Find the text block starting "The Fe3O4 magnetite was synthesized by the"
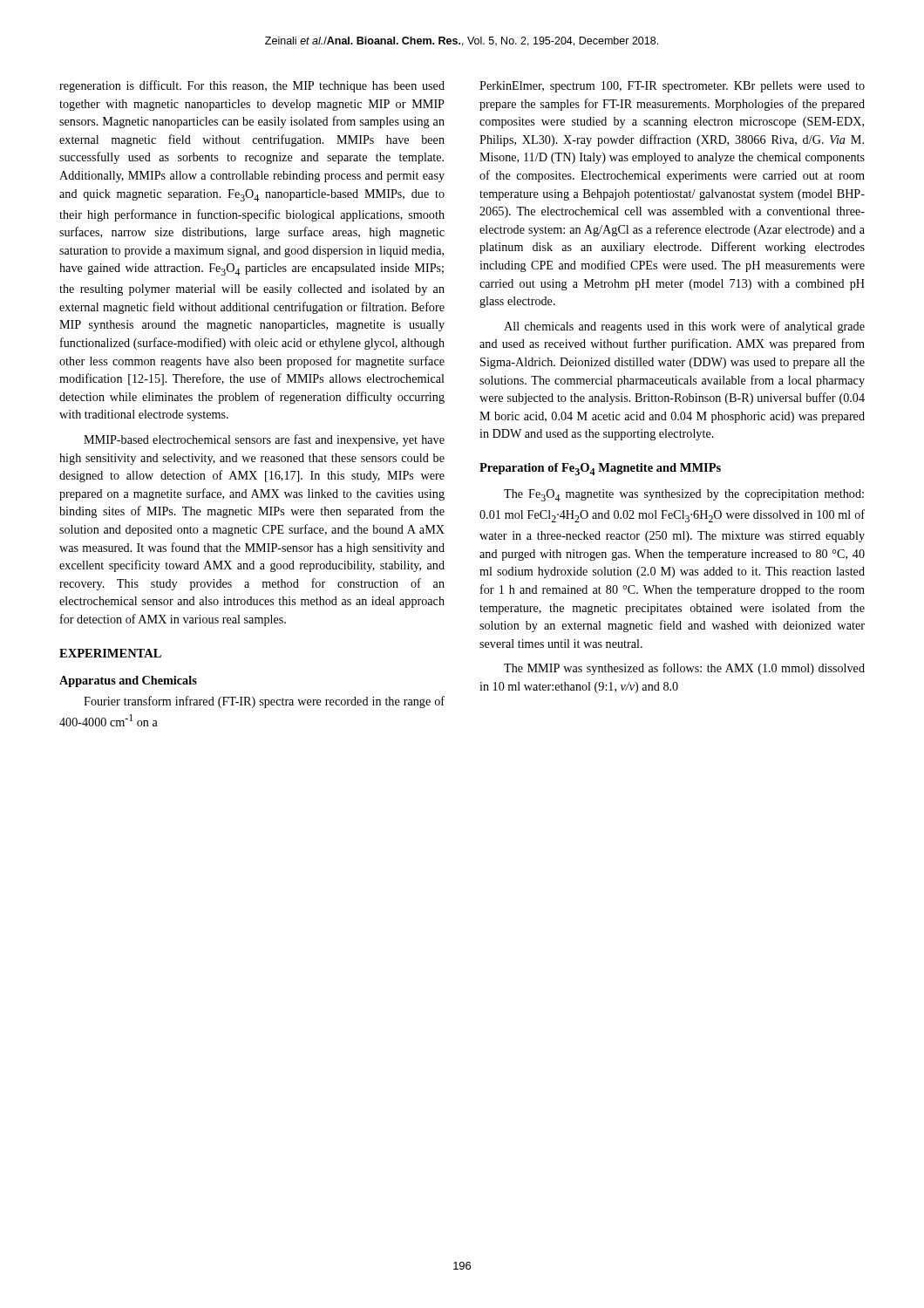The height and width of the screenshot is (1308, 924). tap(672, 569)
